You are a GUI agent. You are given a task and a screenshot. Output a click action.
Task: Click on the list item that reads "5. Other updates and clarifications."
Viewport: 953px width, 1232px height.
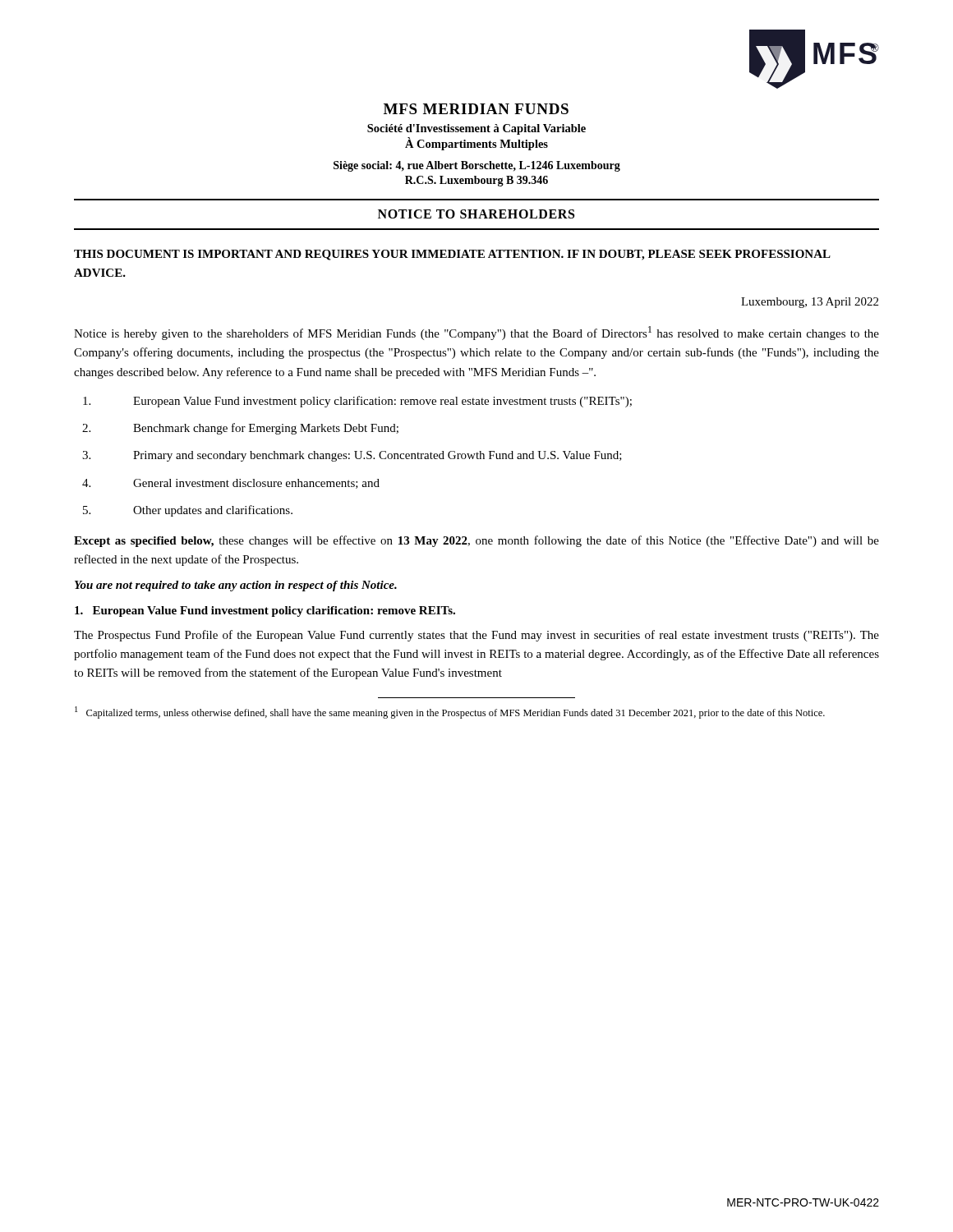[188, 511]
